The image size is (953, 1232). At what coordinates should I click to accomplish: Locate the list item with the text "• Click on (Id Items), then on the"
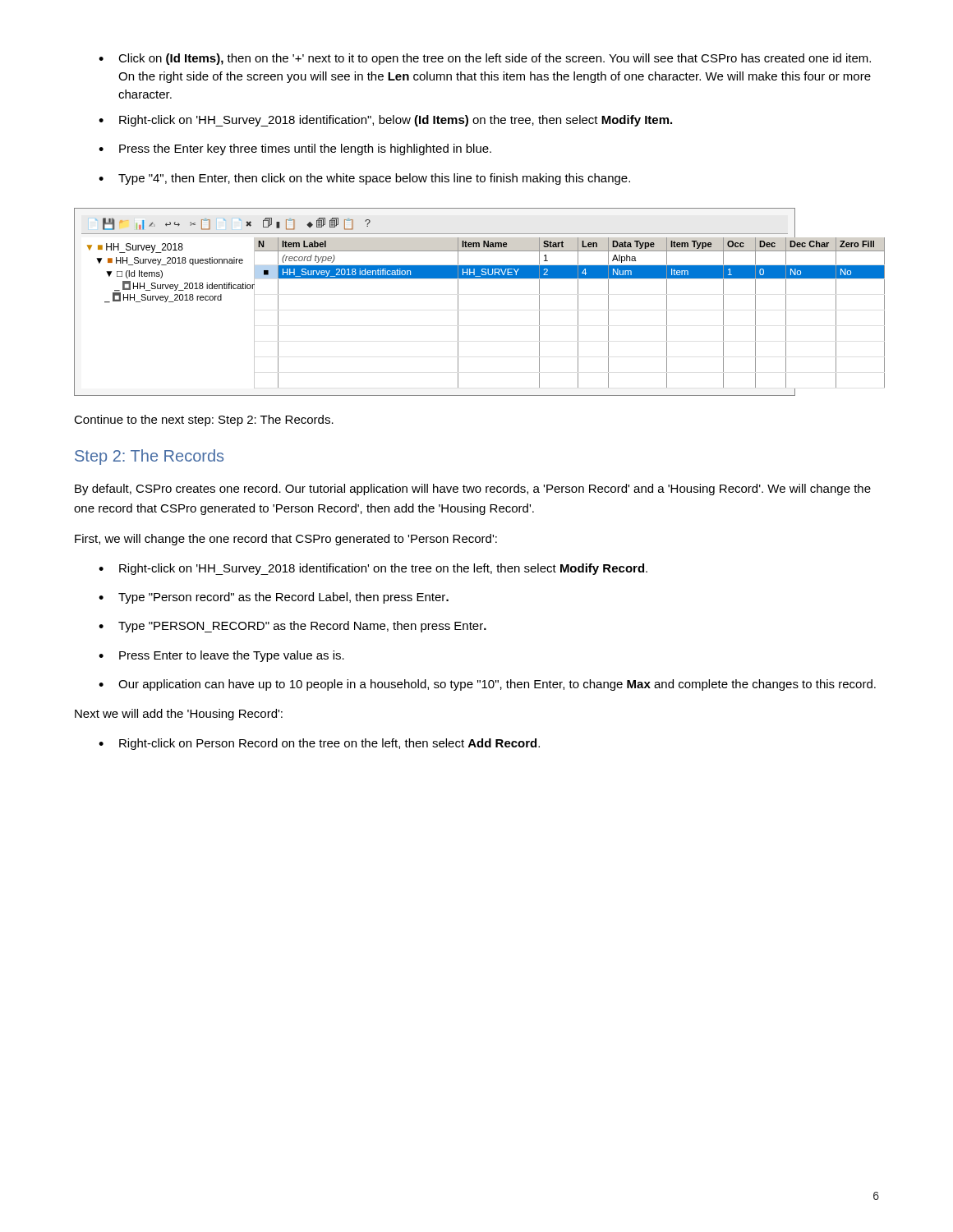pos(489,76)
